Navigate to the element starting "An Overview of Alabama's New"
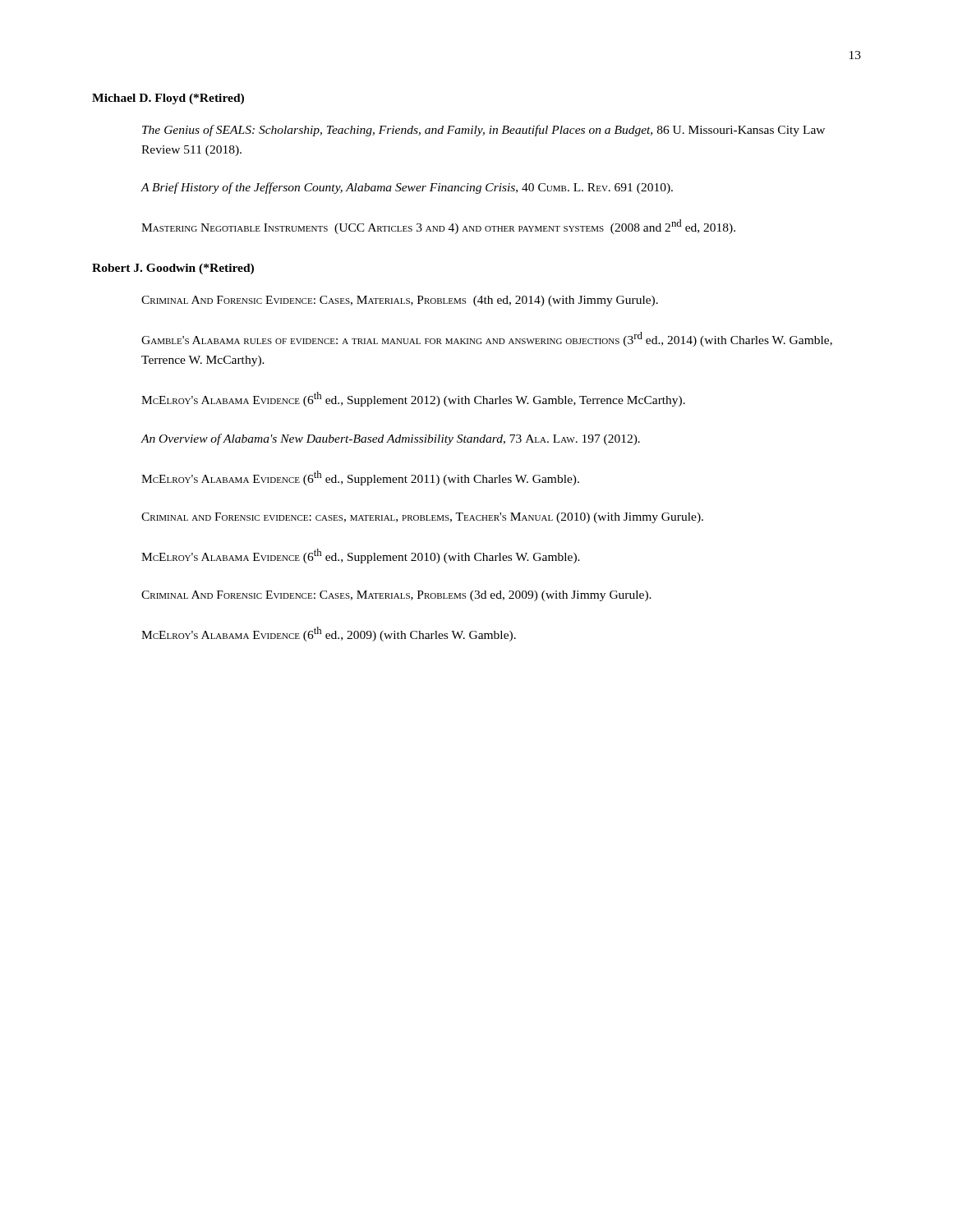 click(391, 438)
